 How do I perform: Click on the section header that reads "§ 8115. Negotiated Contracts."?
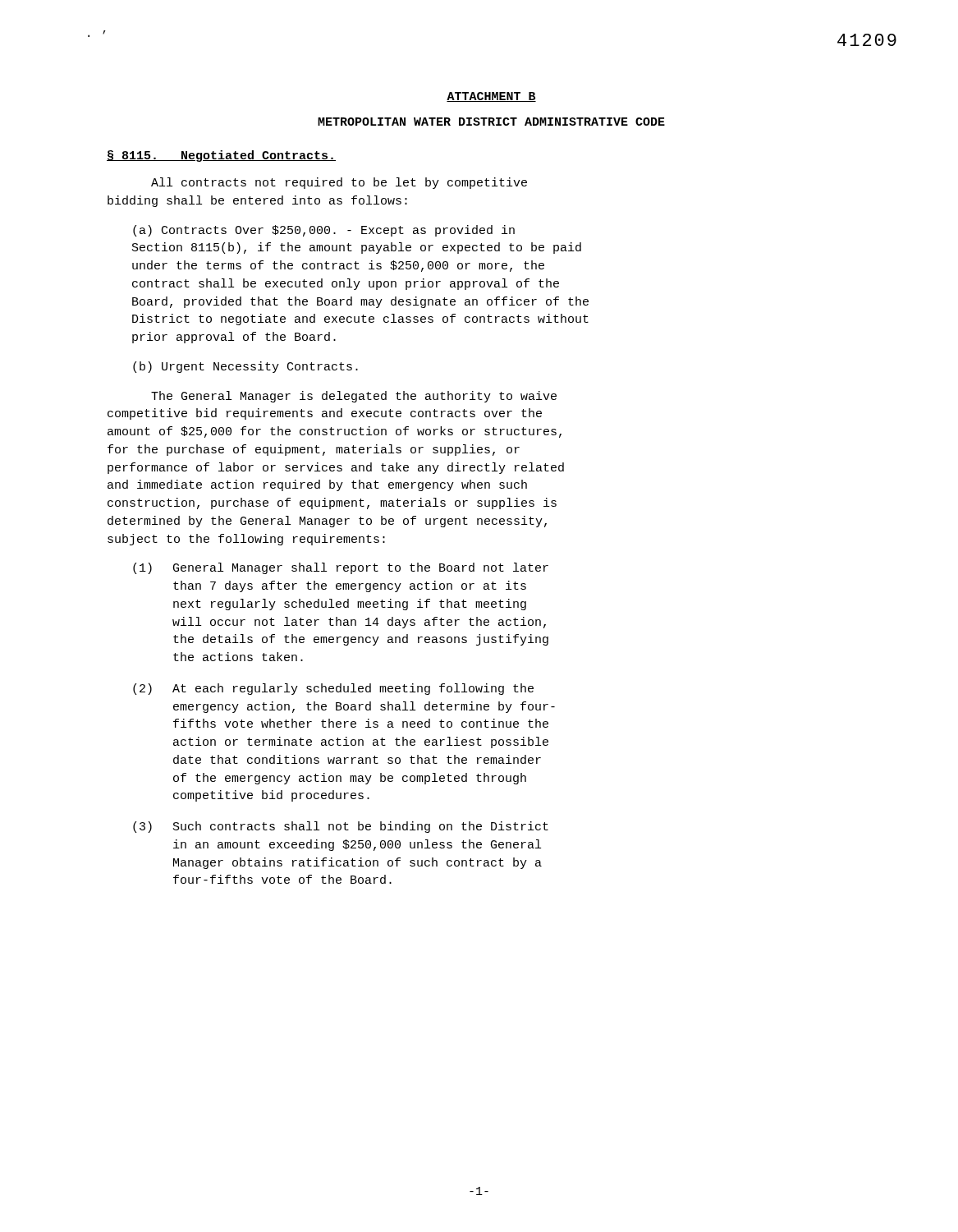(x=221, y=156)
